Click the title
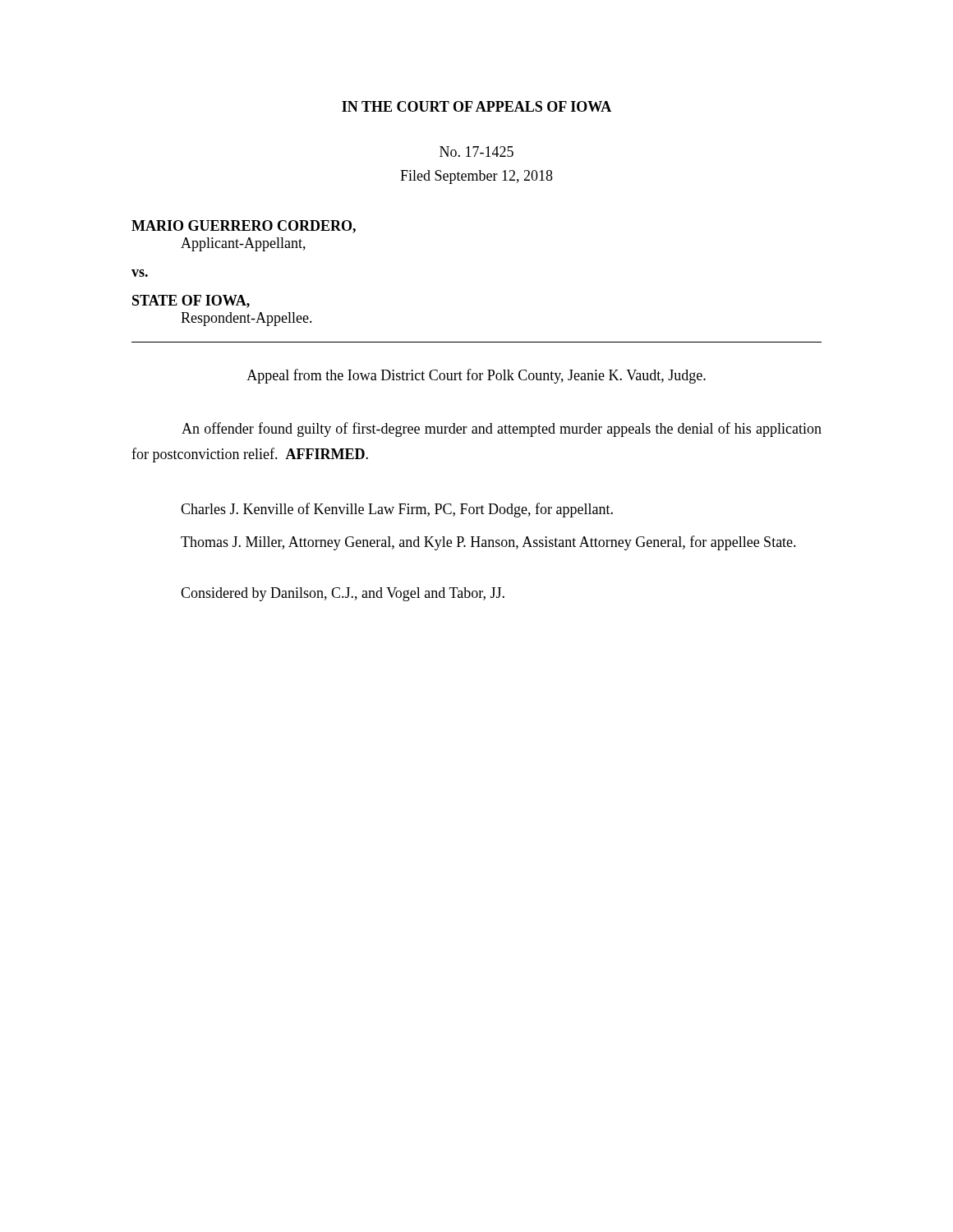Image resolution: width=953 pixels, height=1232 pixels. [476, 107]
